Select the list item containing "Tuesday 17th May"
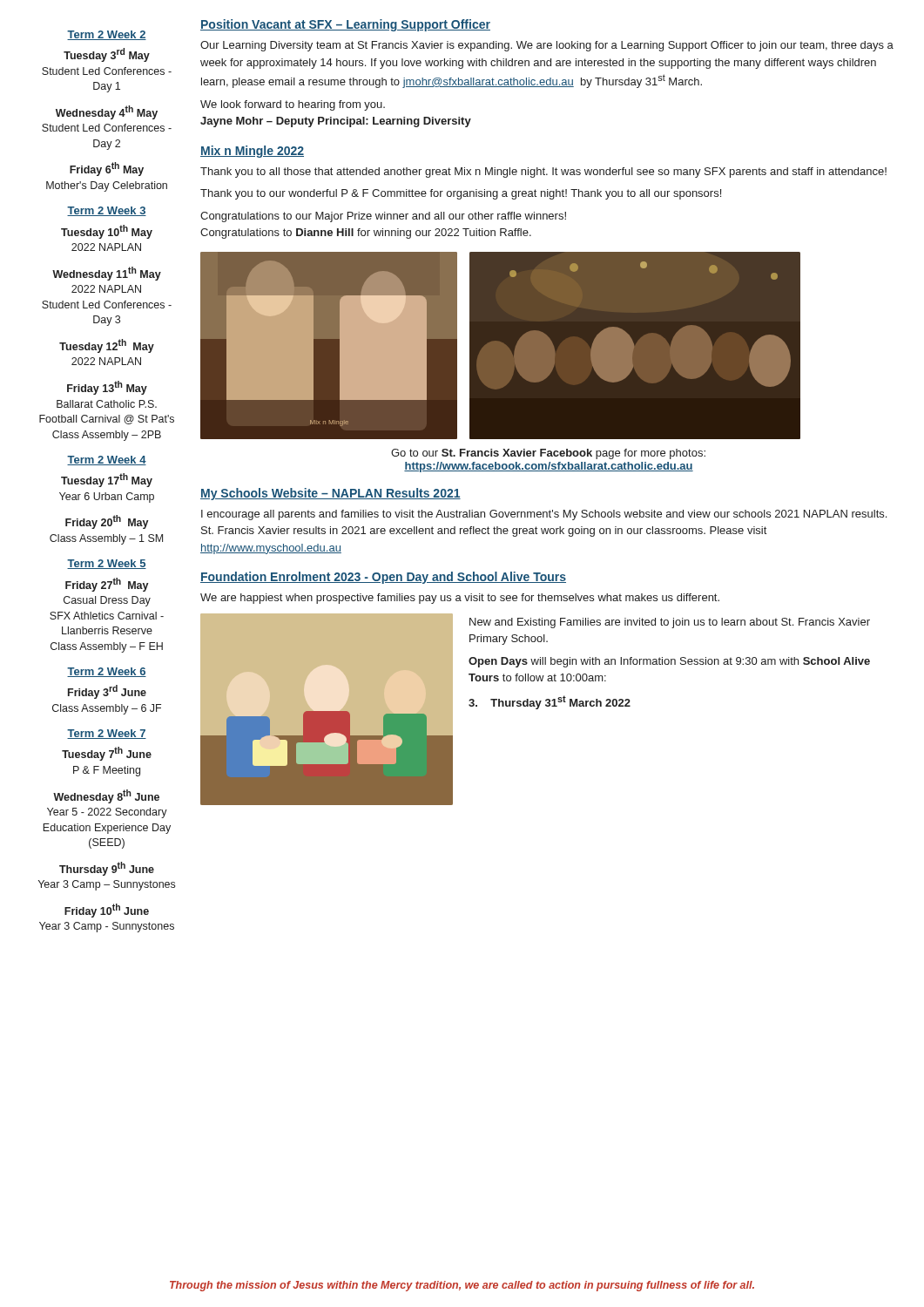Viewport: 924px width, 1307px height. (107, 487)
